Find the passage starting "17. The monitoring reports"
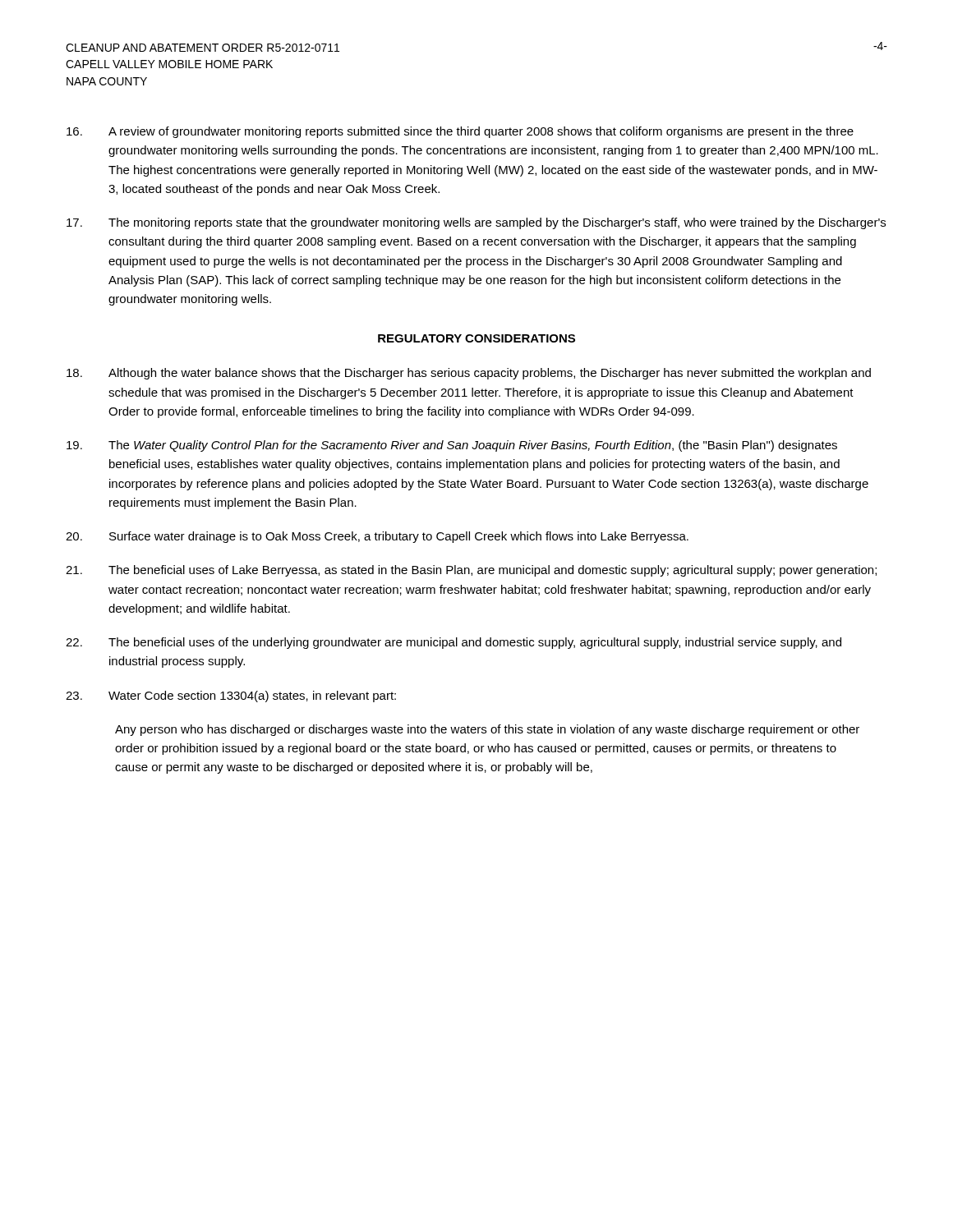This screenshot has width=953, height=1232. pos(476,261)
